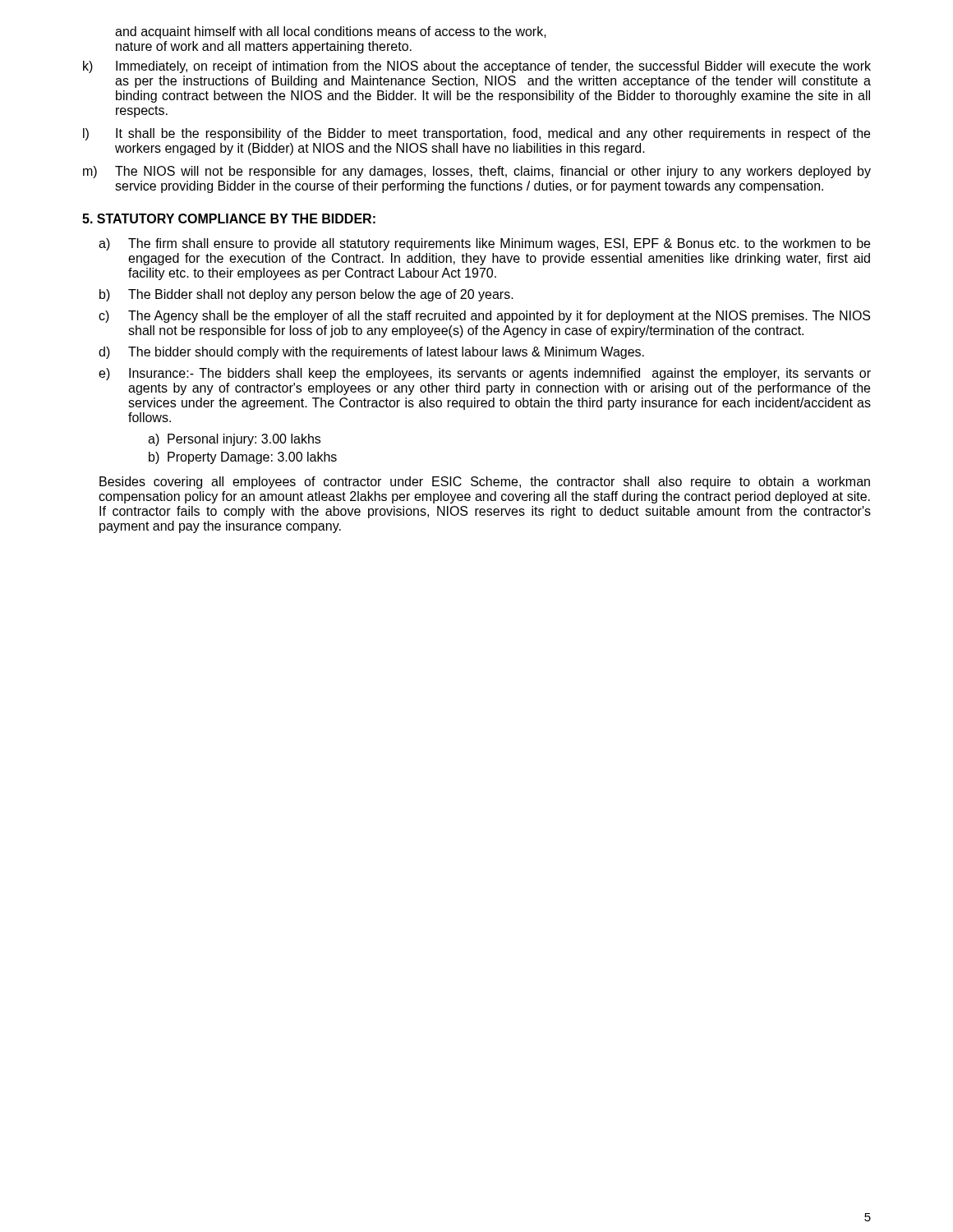Point to the block beginning "m) The NIOS will not be responsible"
Screen dimensions: 1232x953
476,179
